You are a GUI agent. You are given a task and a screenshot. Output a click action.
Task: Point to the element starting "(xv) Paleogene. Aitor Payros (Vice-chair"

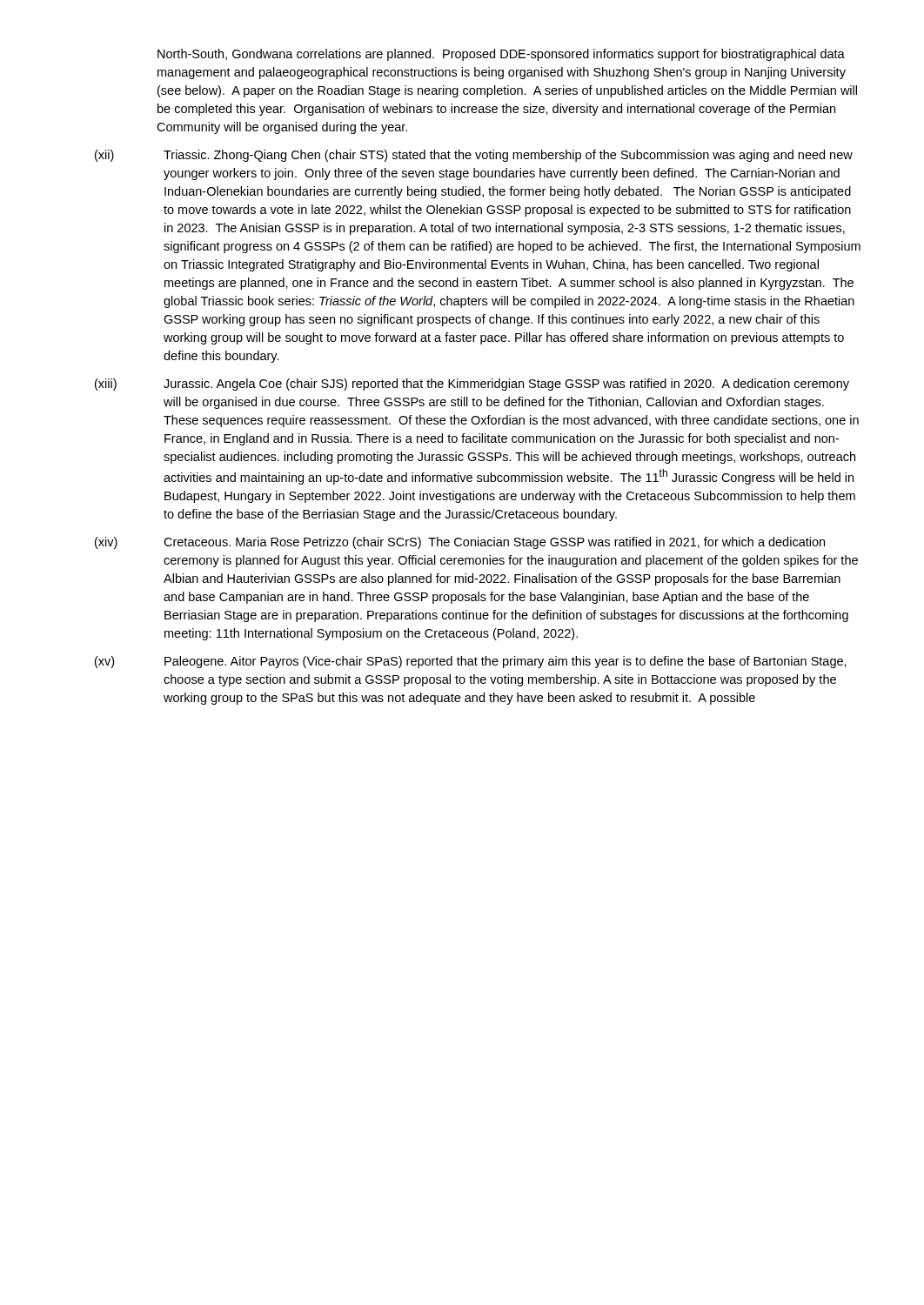[478, 680]
